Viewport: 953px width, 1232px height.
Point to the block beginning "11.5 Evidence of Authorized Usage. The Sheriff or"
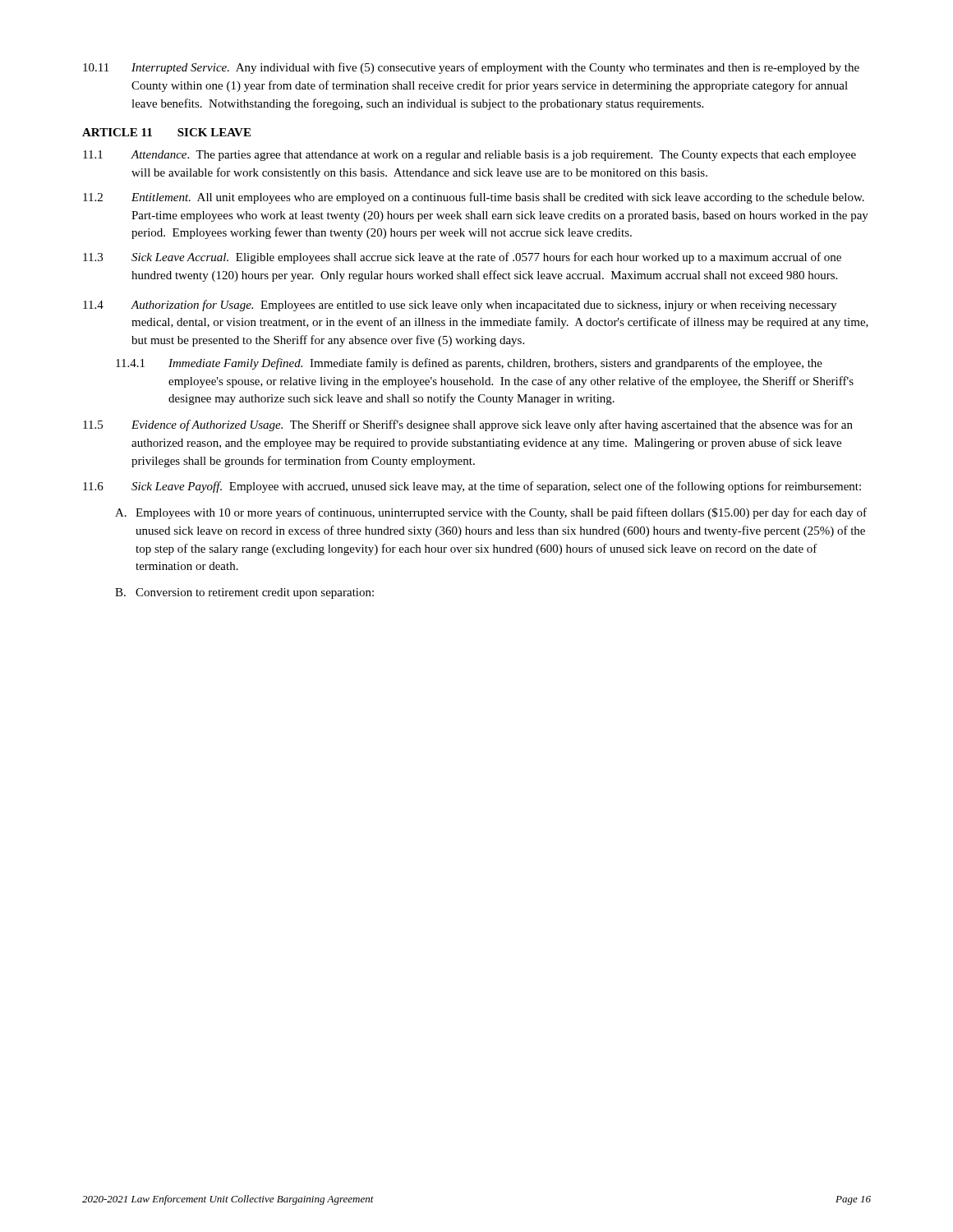click(x=476, y=443)
